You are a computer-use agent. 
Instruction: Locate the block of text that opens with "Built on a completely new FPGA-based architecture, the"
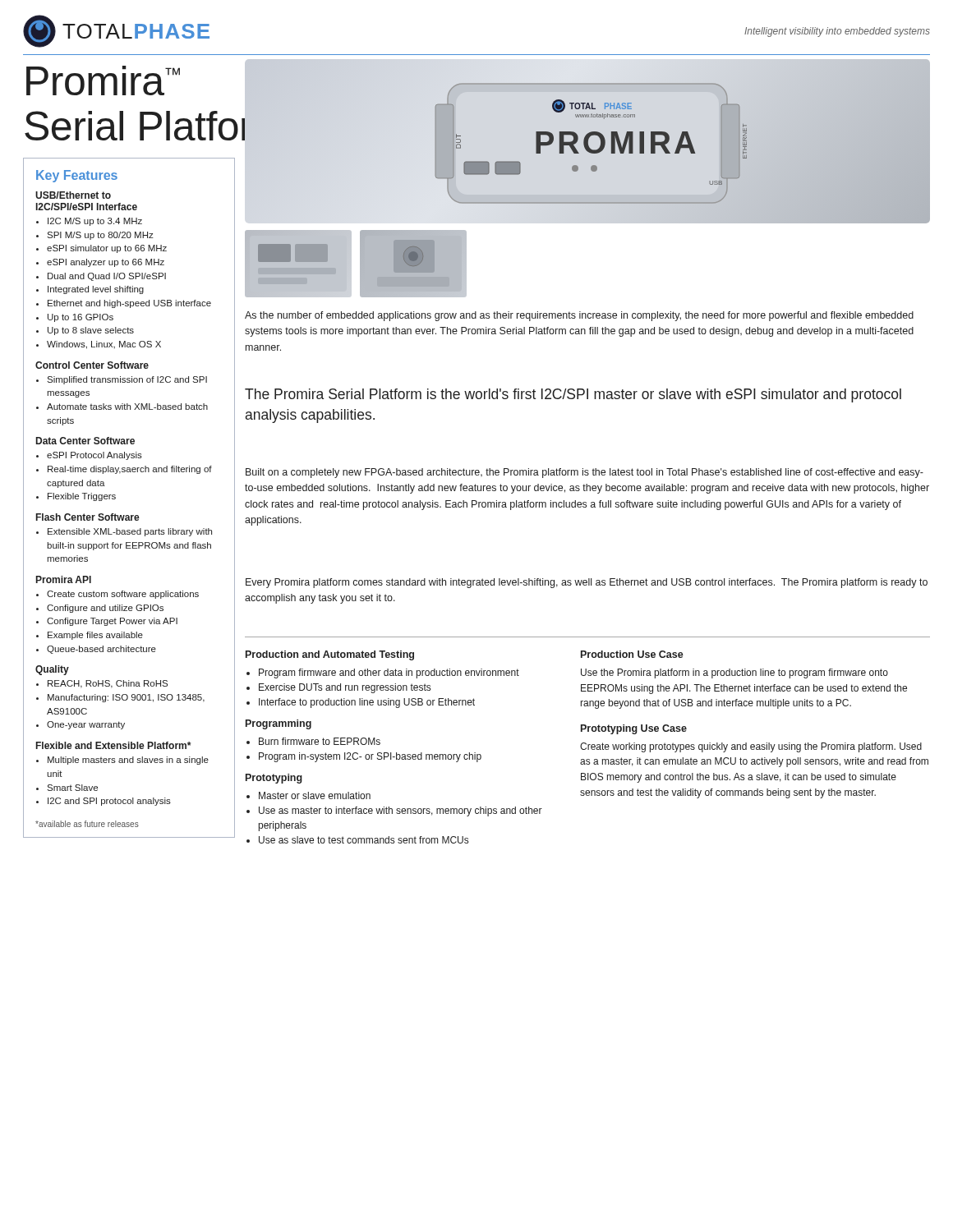point(587,496)
